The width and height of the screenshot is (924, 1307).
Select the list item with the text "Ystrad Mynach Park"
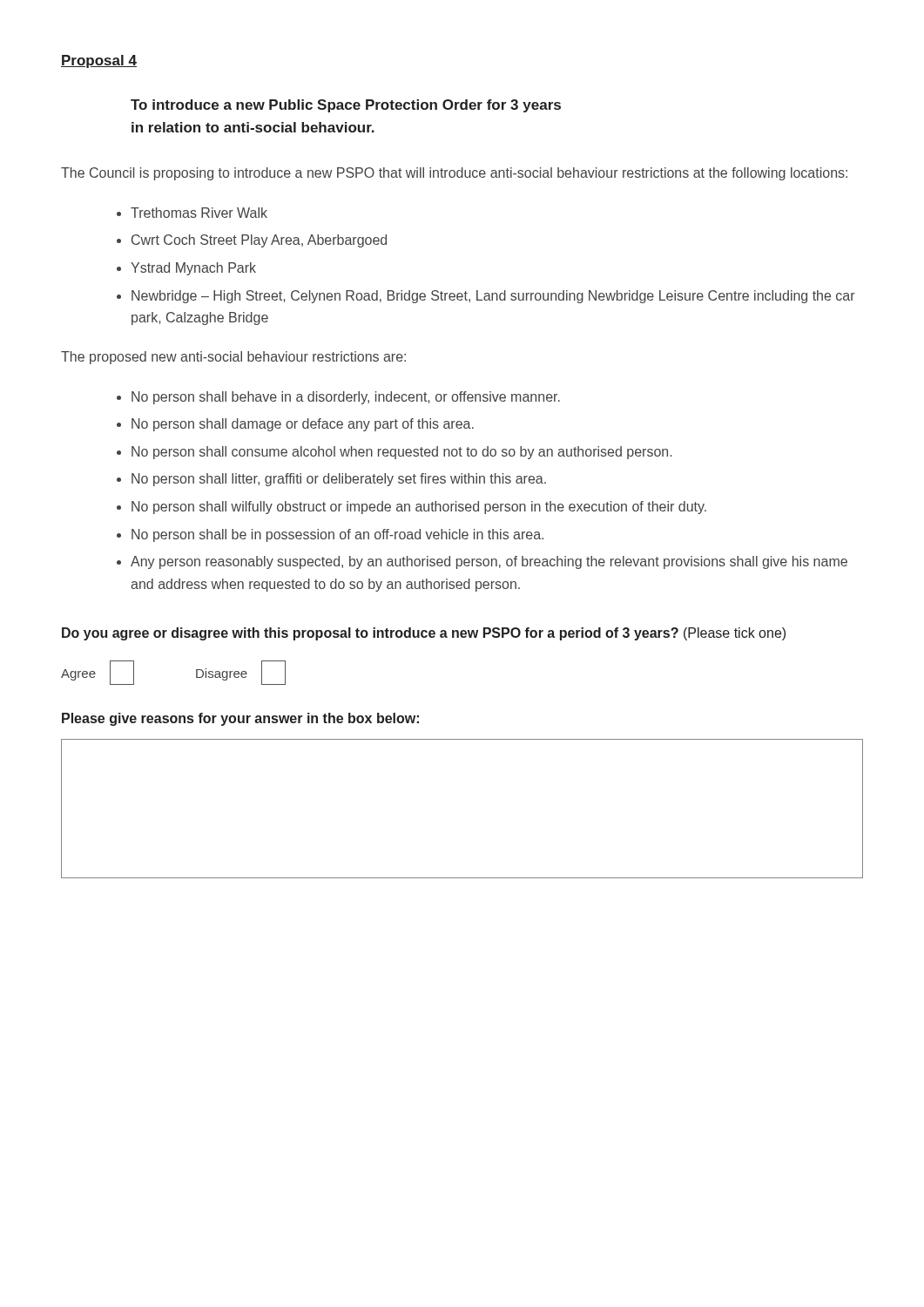click(x=193, y=268)
